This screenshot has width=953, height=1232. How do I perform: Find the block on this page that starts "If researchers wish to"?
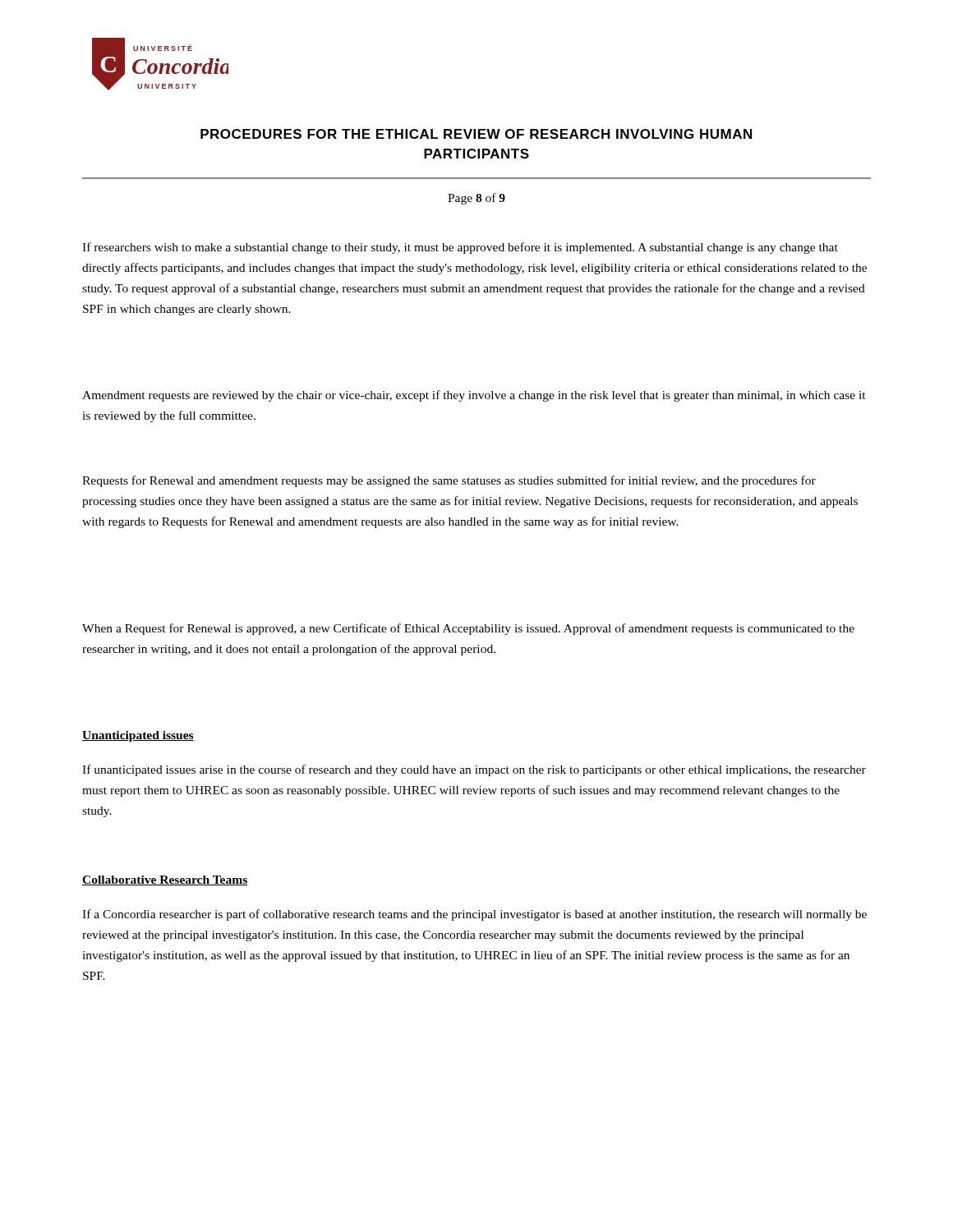(475, 278)
